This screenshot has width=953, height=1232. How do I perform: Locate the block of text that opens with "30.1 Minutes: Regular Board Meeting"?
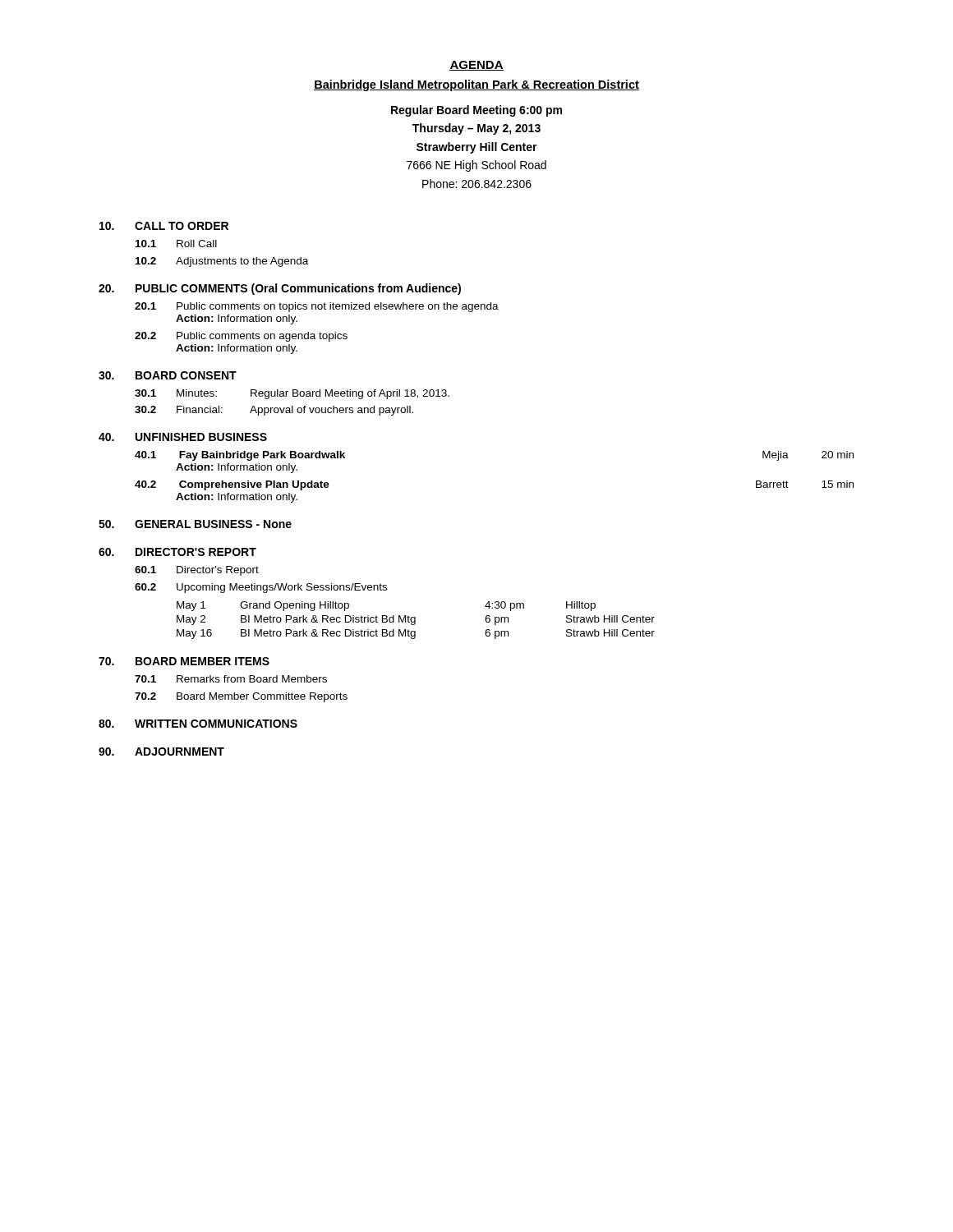tap(292, 393)
